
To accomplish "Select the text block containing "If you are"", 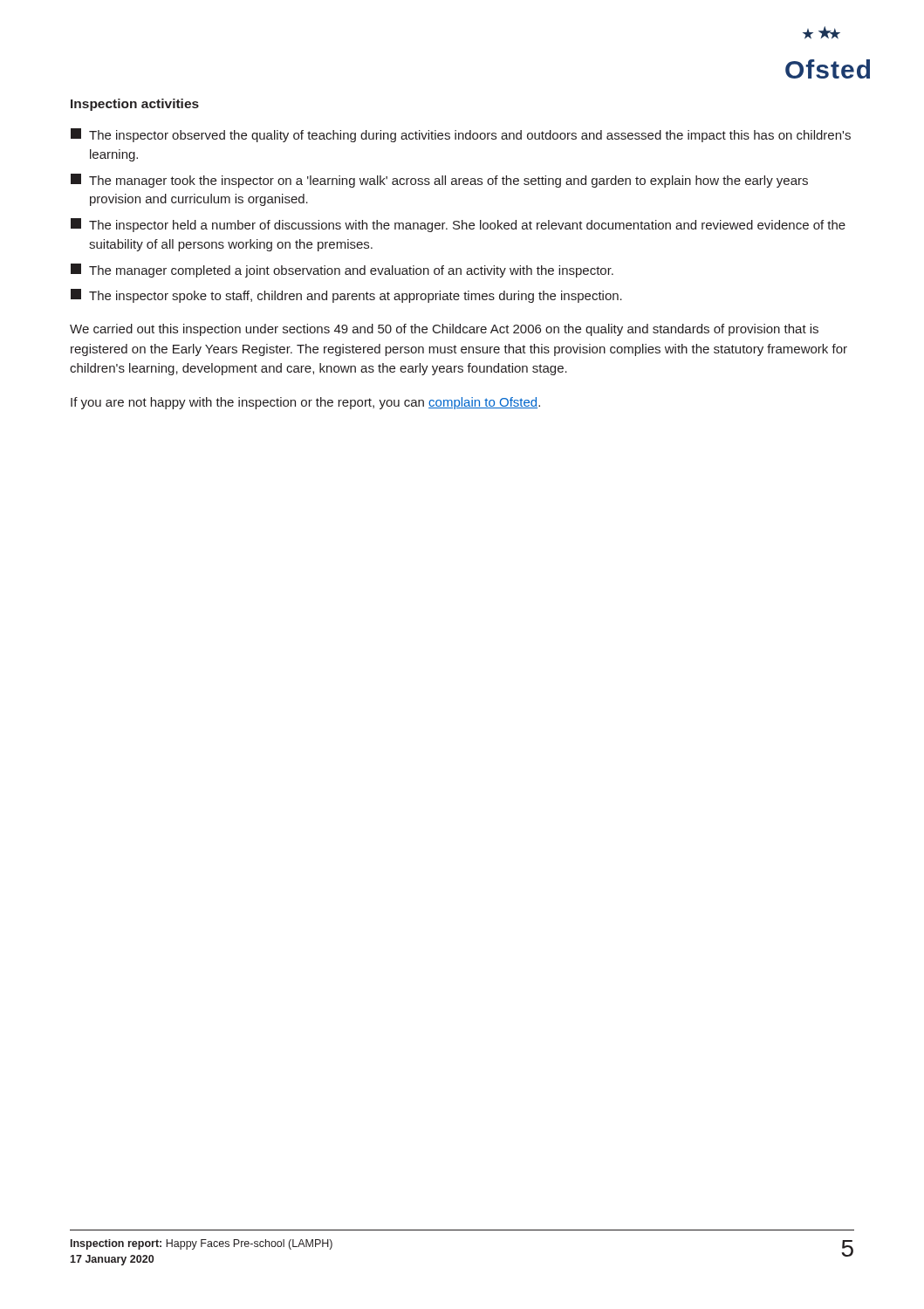I will [x=306, y=401].
